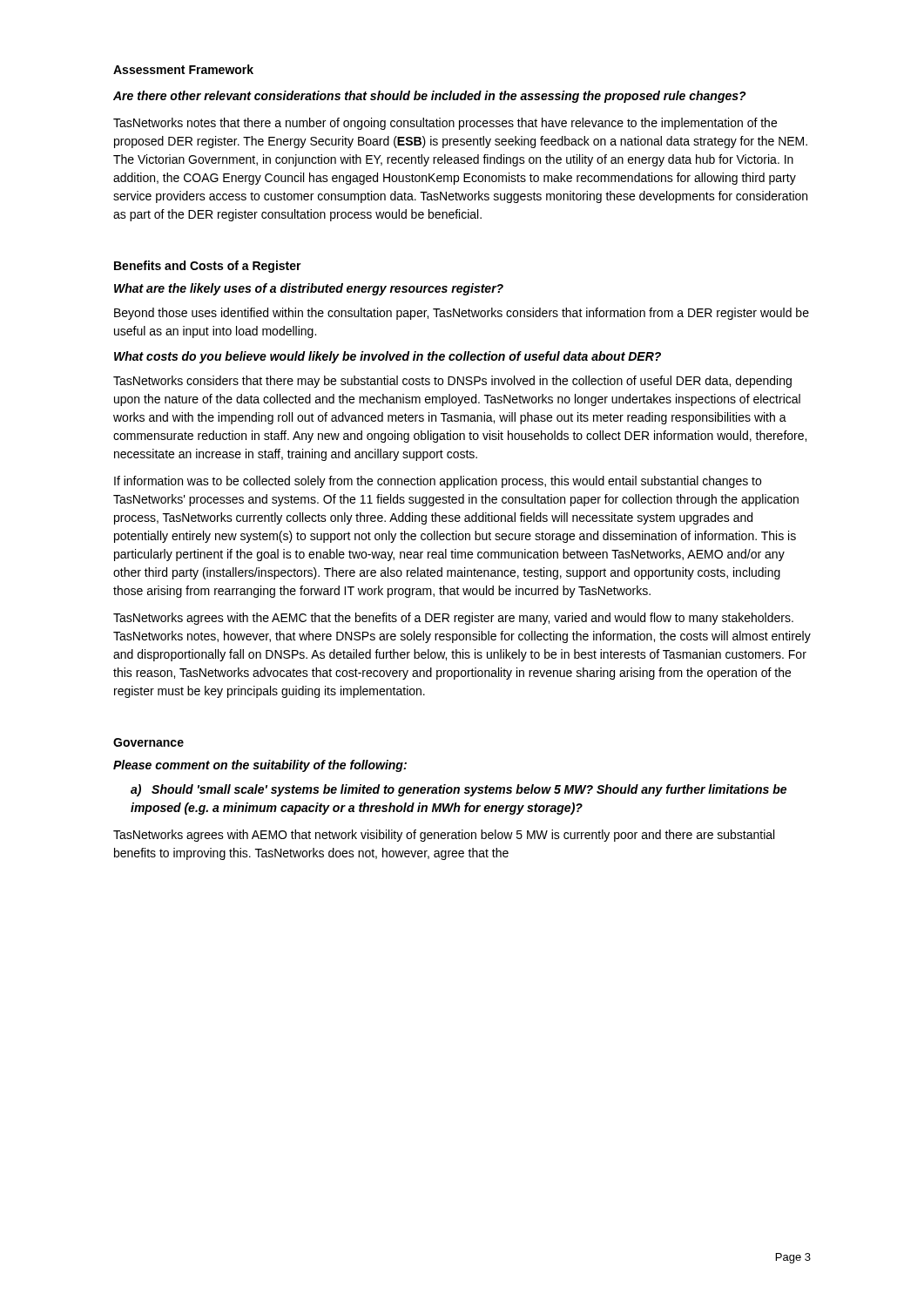Click on the text starting "Are there other relevant considerations"

(x=430, y=96)
